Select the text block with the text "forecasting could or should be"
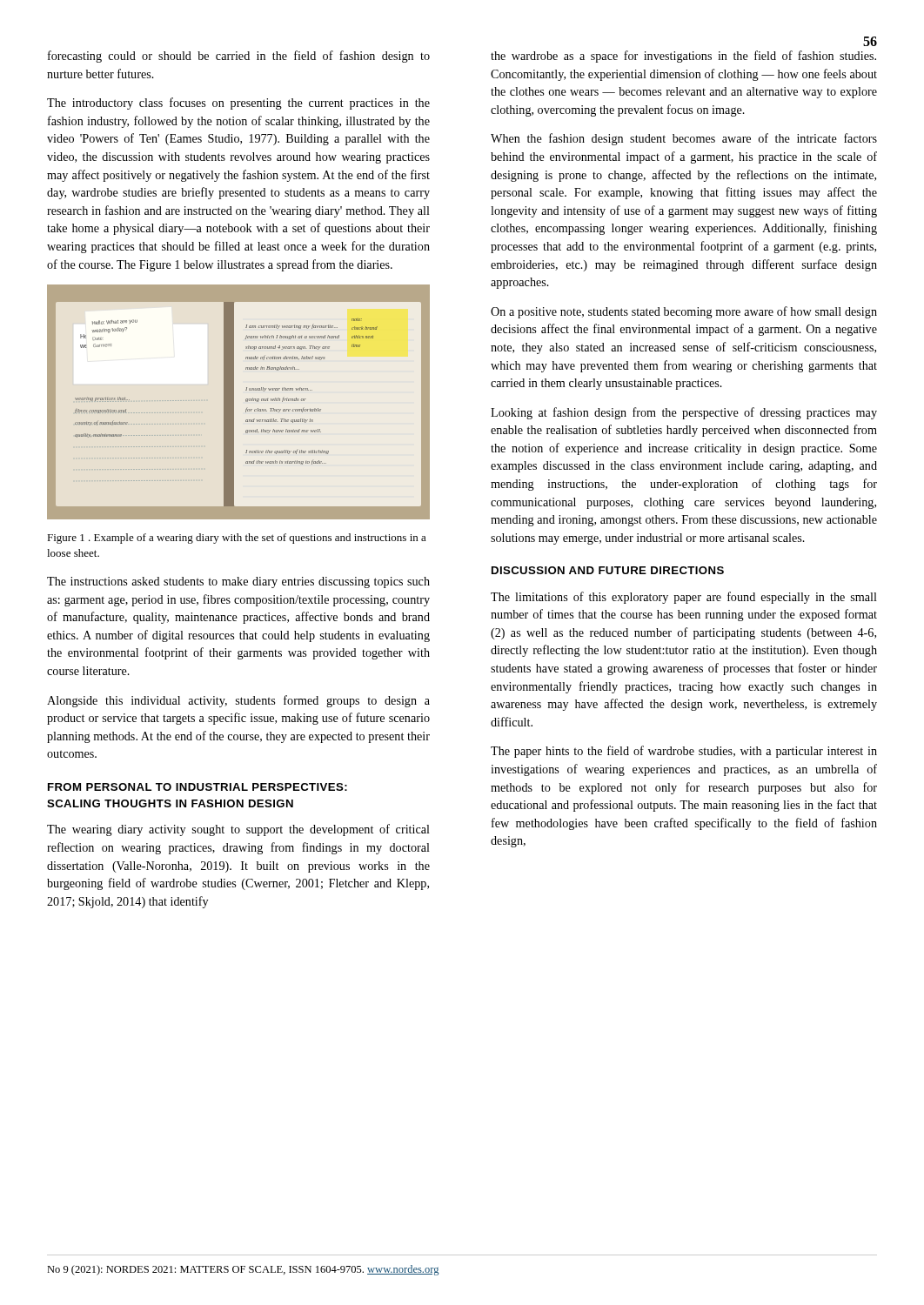The height and width of the screenshot is (1305, 924). click(x=238, y=65)
